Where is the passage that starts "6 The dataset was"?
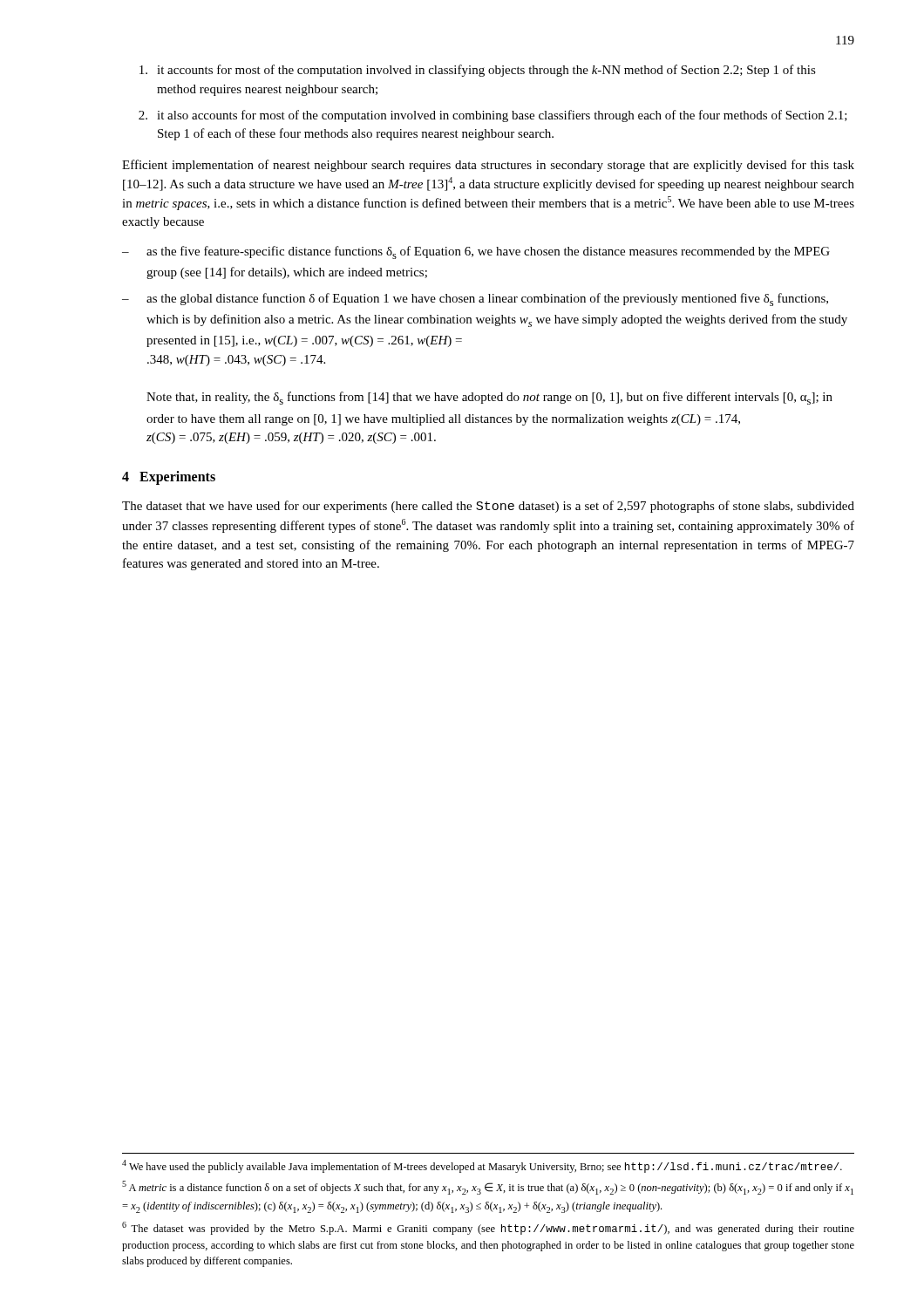Viewport: 924px width, 1308px height. tap(488, 1244)
